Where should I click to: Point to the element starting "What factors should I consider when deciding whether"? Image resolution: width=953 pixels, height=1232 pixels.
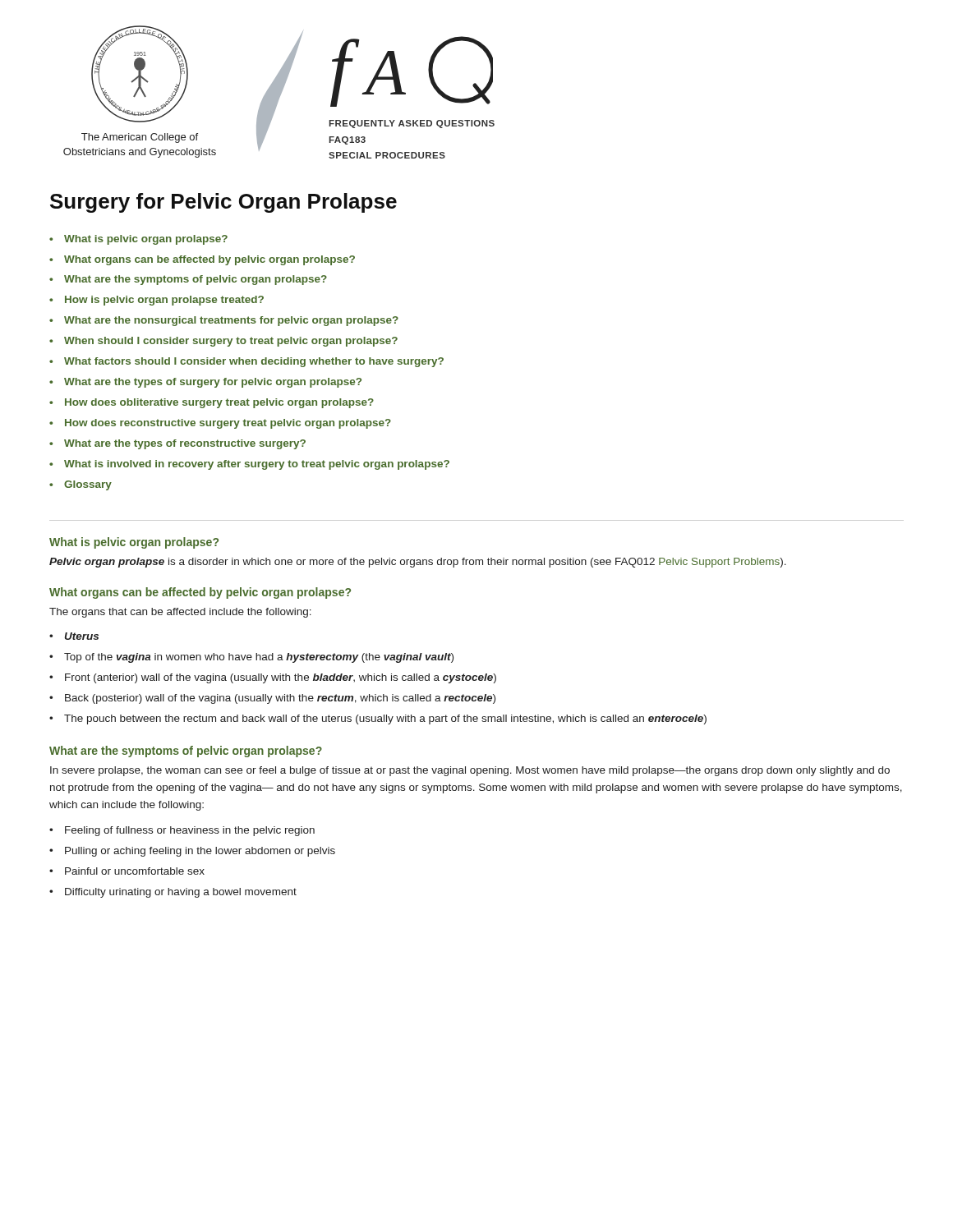(x=254, y=361)
